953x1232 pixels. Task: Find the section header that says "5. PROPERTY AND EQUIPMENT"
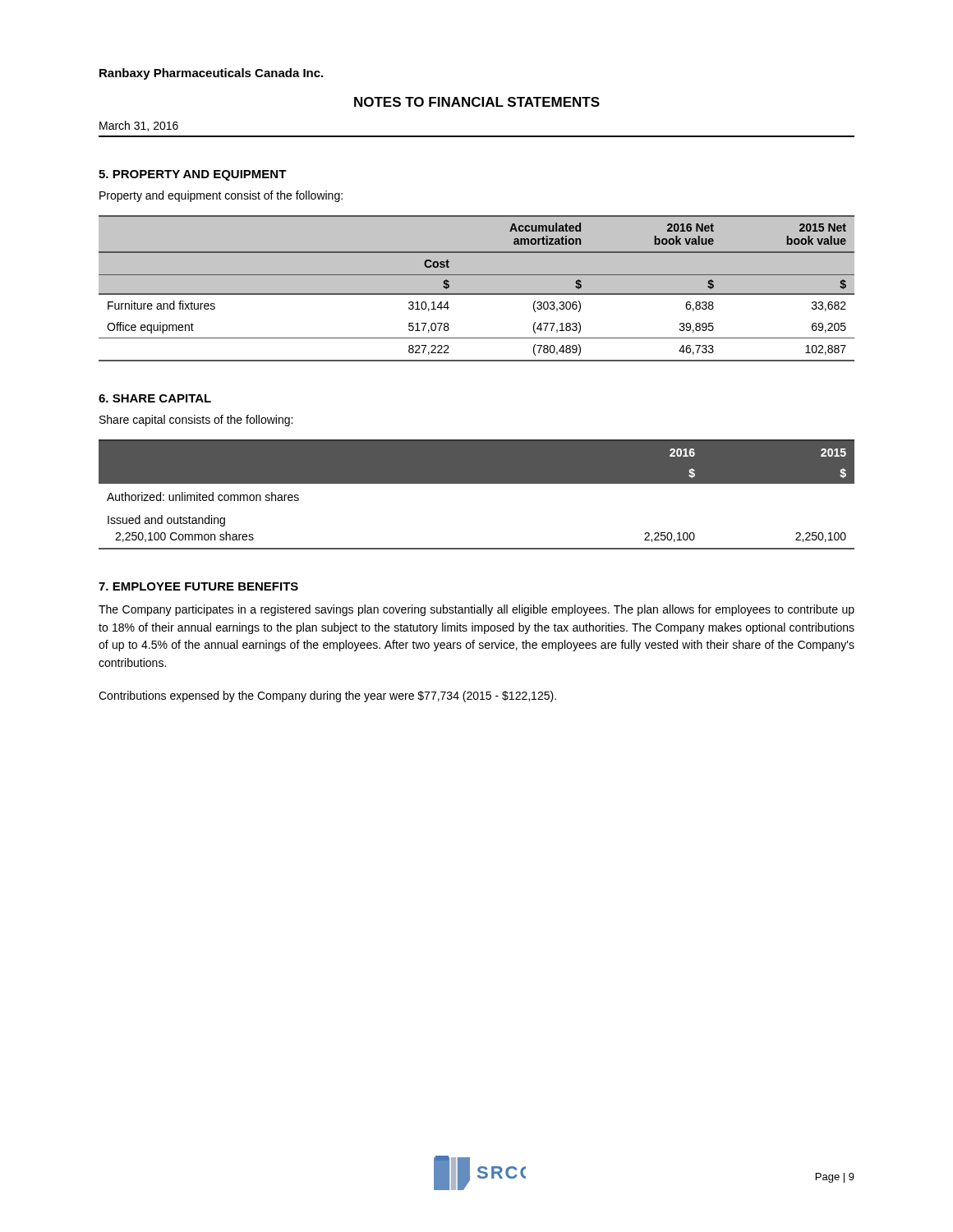click(192, 174)
